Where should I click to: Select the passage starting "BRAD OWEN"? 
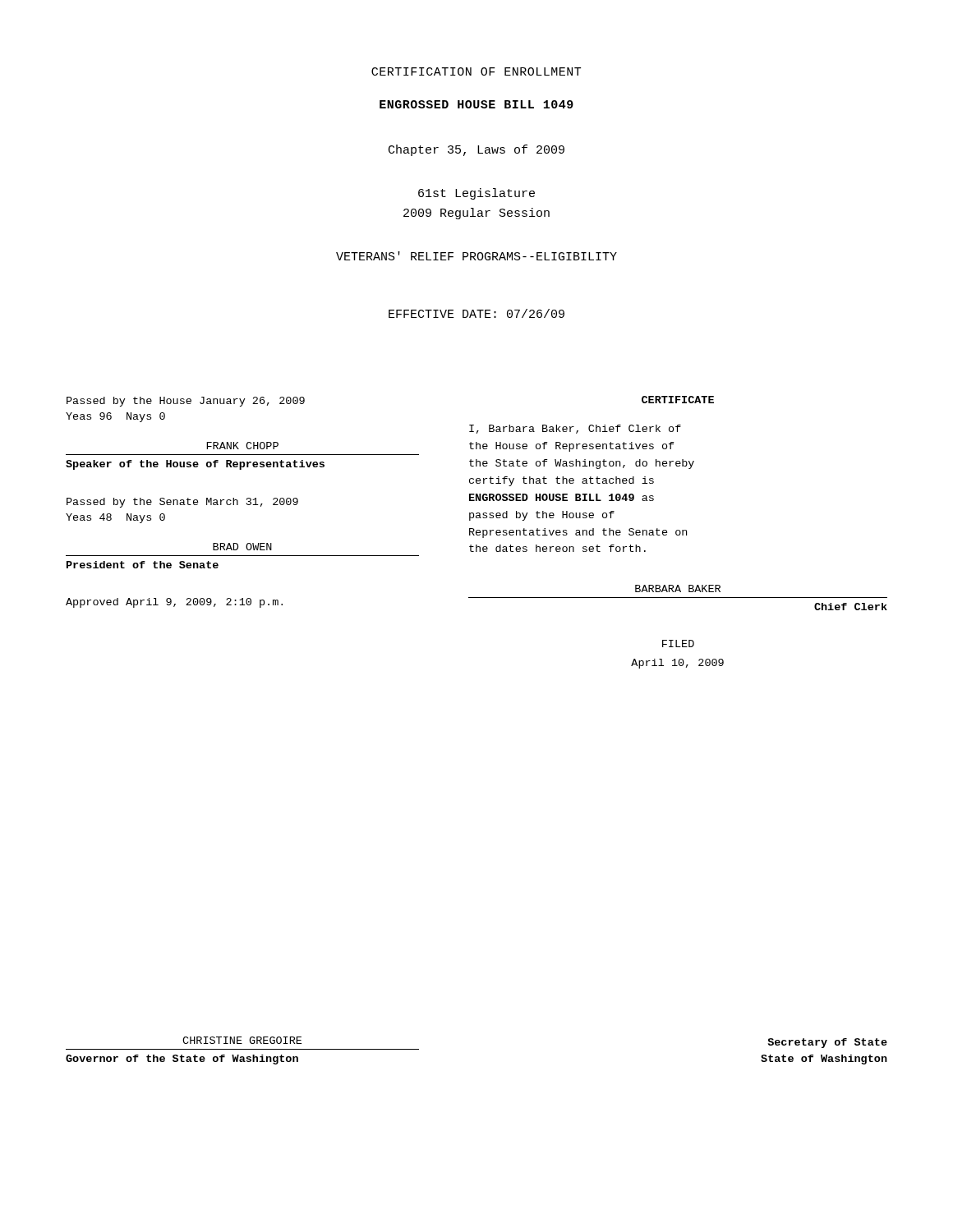pyautogui.click(x=242, y=547)
